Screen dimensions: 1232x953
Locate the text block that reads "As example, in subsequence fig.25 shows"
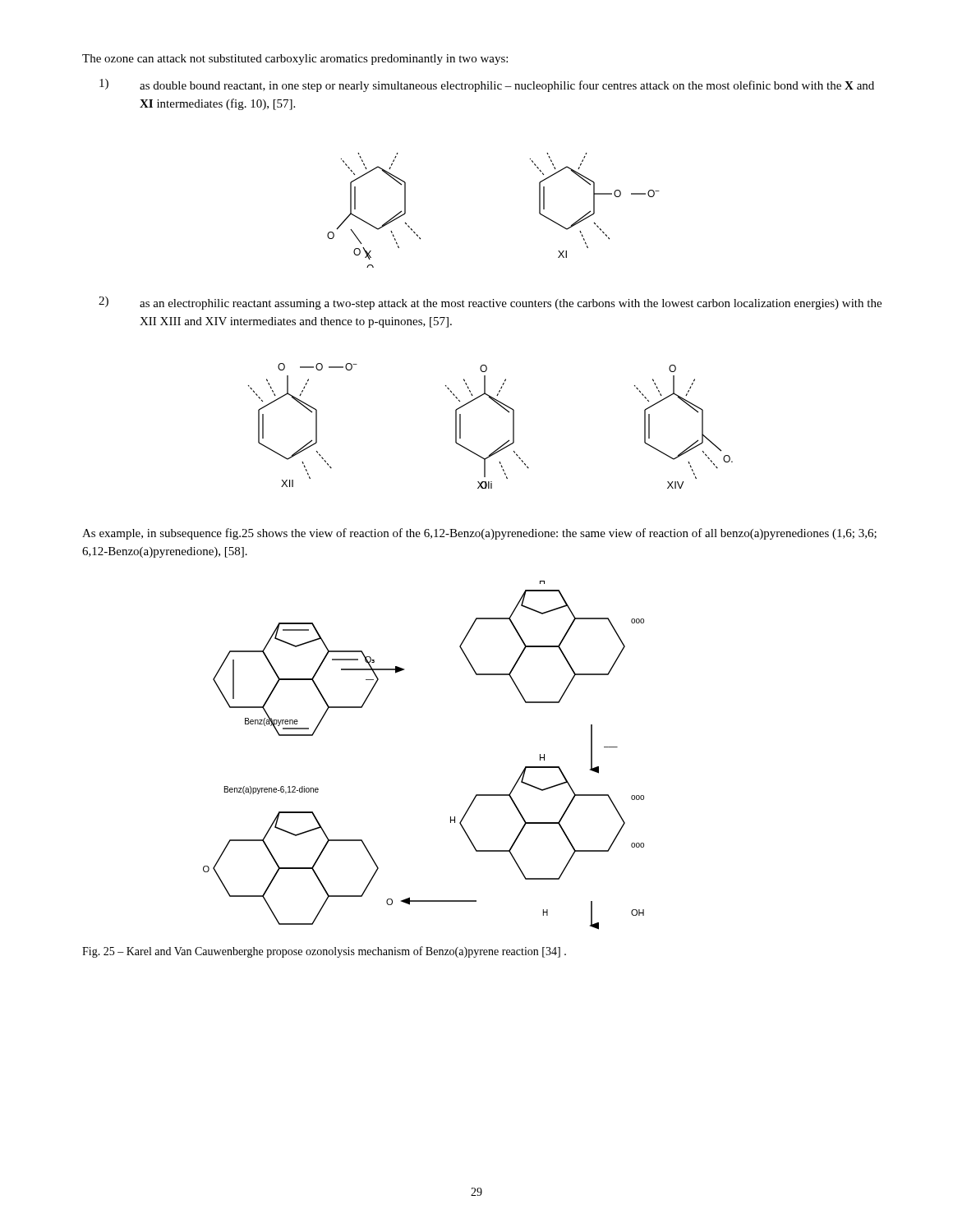click(480, 542)
